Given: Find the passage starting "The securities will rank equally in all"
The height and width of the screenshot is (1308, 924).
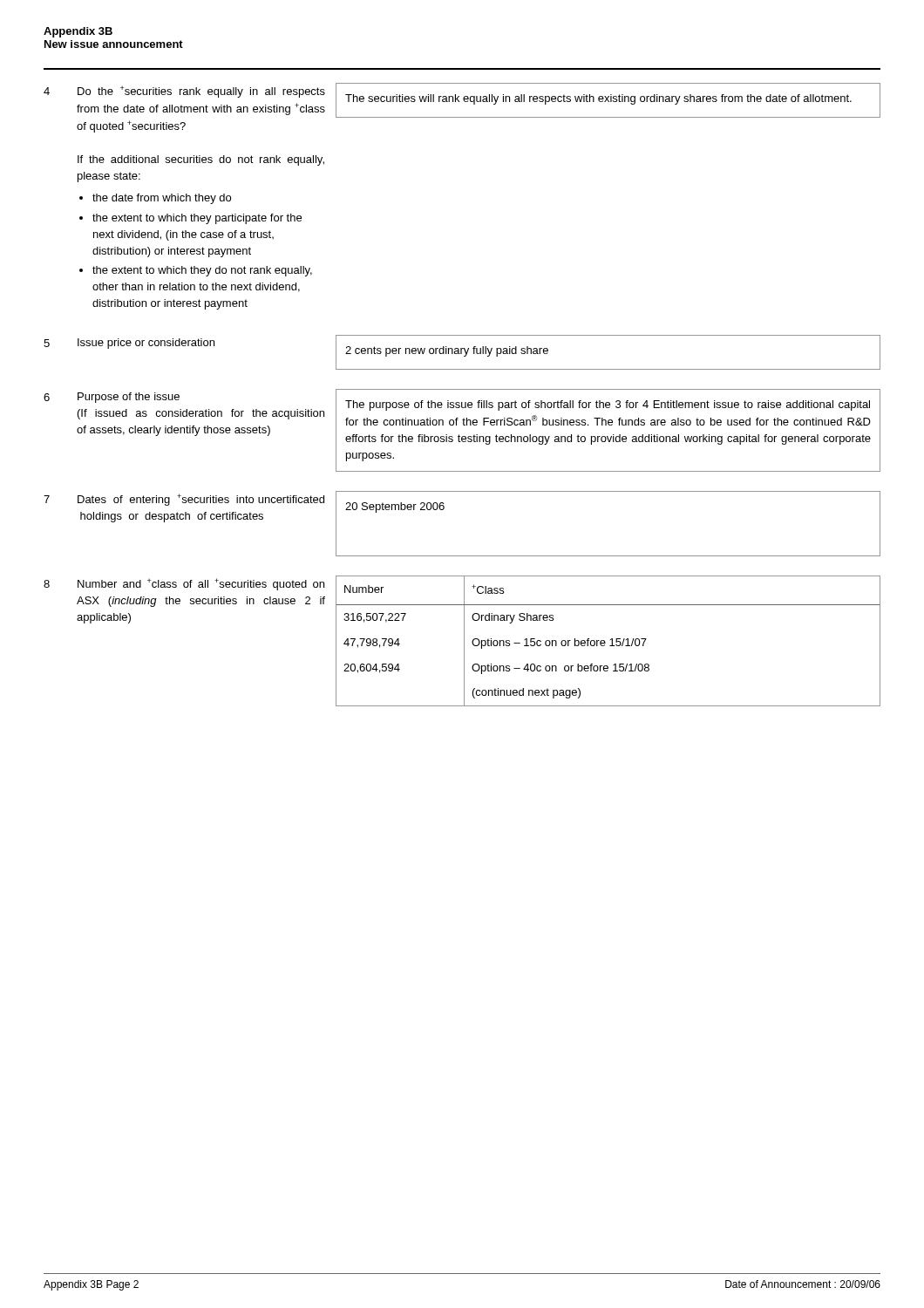Looking at the screenshot, I should (x=599, y=98).
